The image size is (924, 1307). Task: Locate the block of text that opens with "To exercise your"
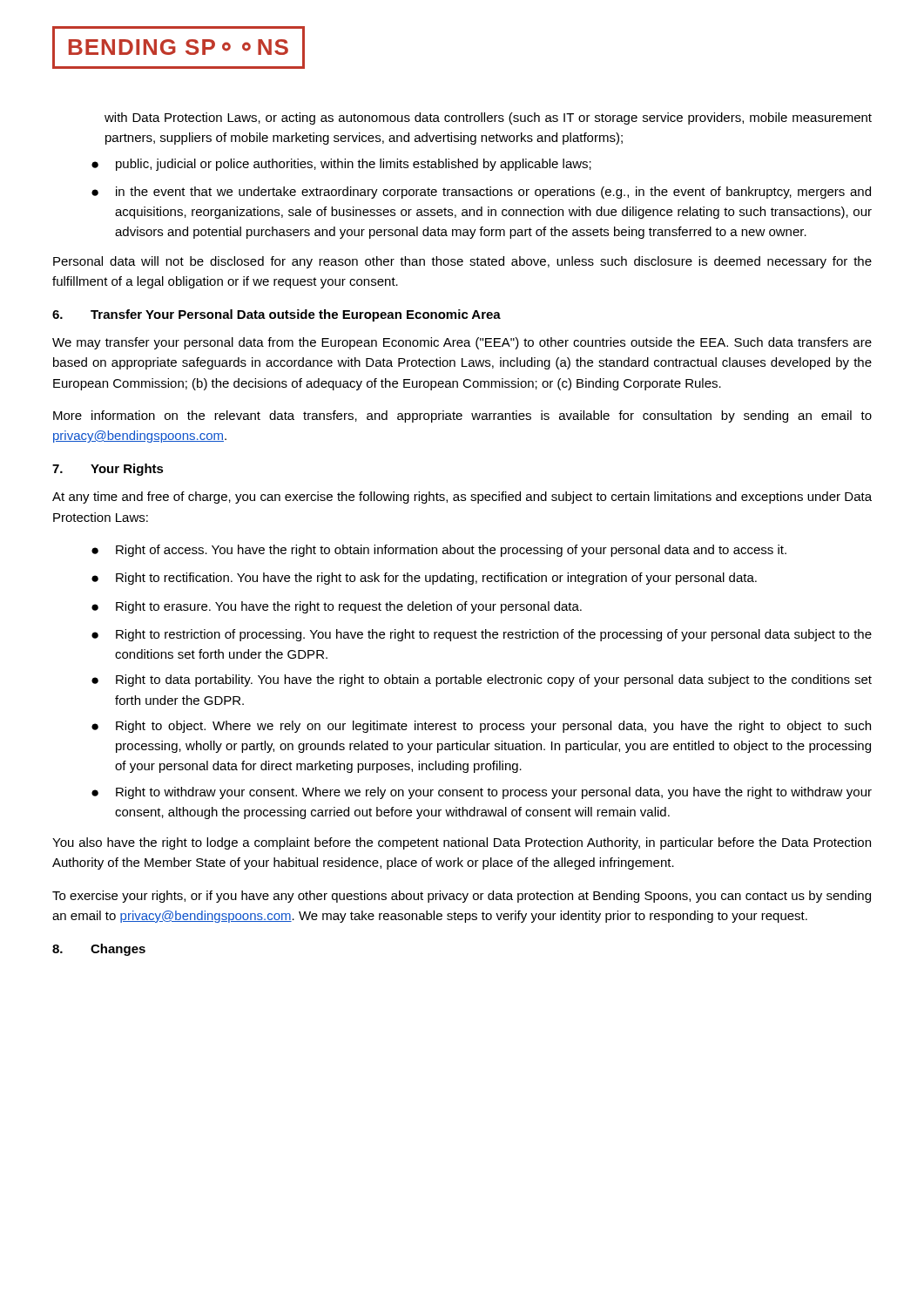click(x=462, y=905)
